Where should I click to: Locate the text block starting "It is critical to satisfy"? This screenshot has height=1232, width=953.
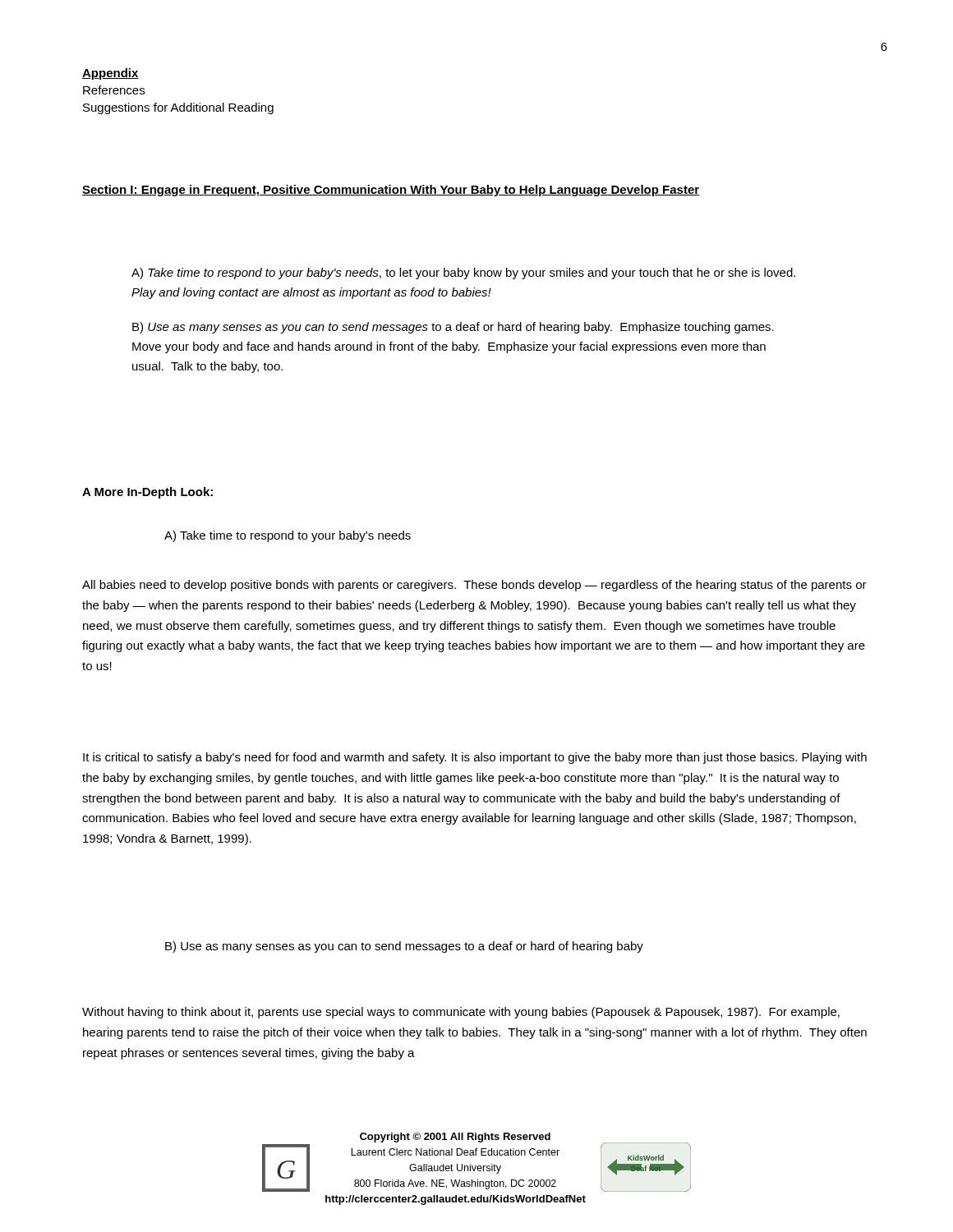tap(475, 798)
